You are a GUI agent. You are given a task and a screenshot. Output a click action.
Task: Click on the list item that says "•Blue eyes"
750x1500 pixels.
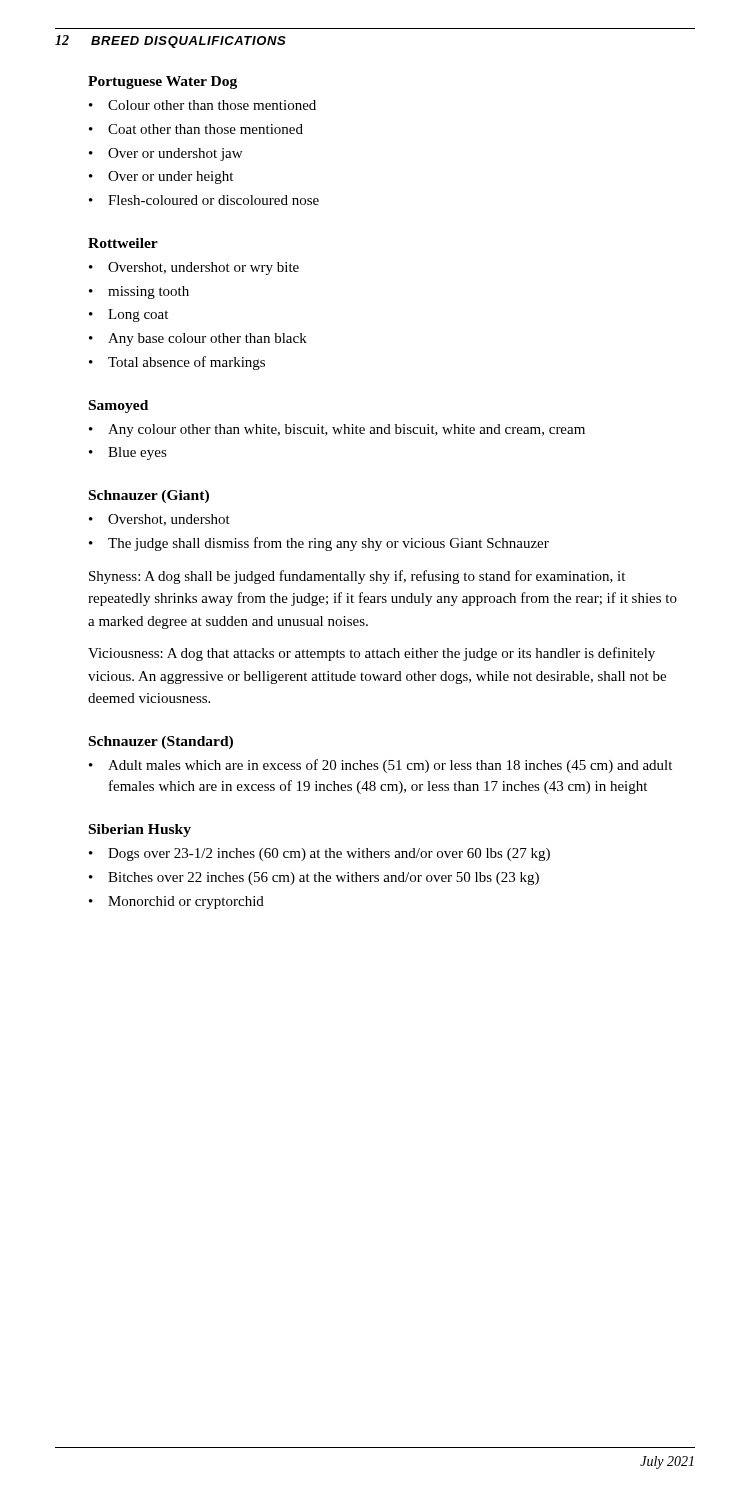128,454
